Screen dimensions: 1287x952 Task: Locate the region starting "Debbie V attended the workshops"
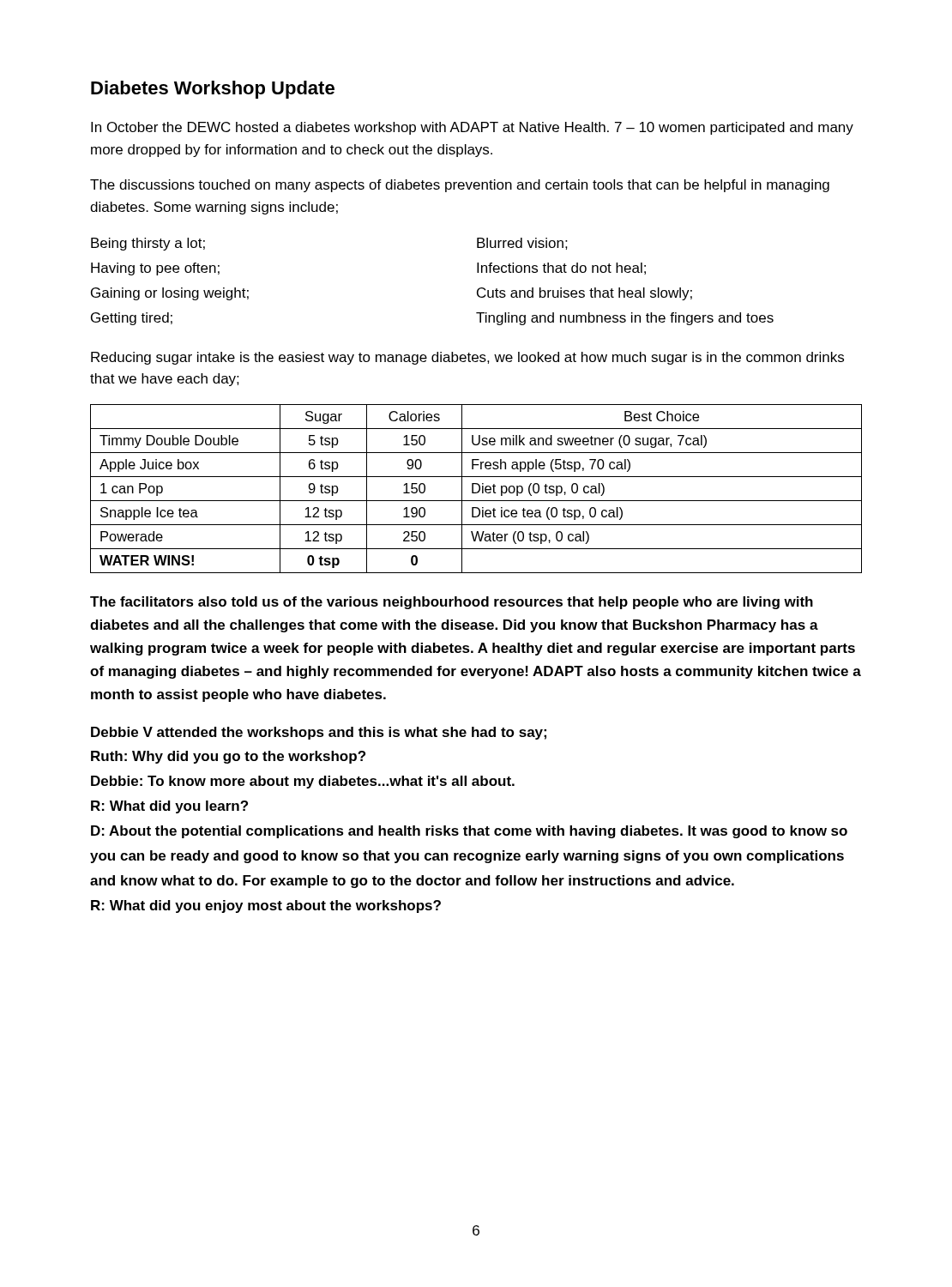point(469,819)
